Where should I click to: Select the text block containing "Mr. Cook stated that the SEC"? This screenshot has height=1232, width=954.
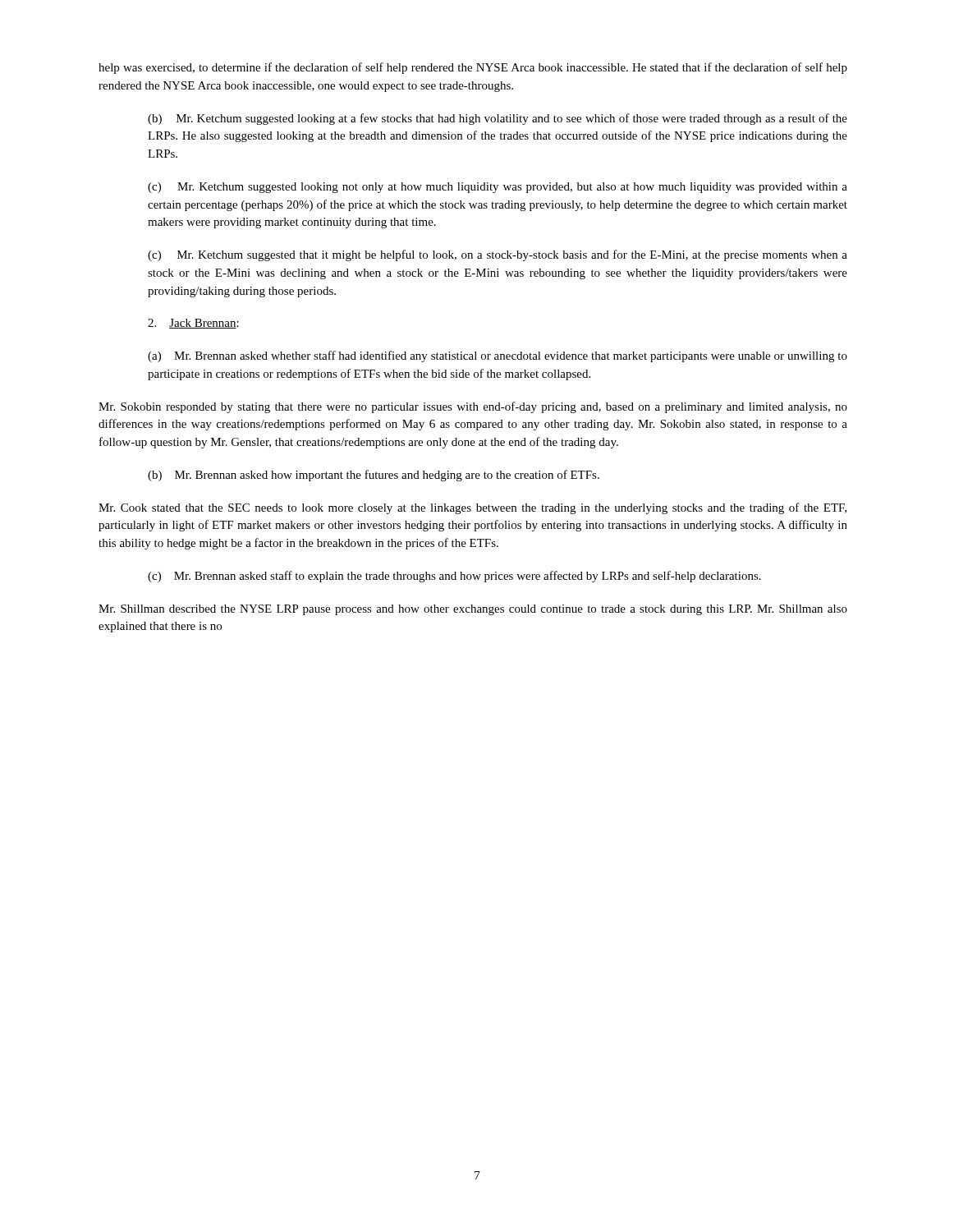pyautogui.click(x=473, y=525)
